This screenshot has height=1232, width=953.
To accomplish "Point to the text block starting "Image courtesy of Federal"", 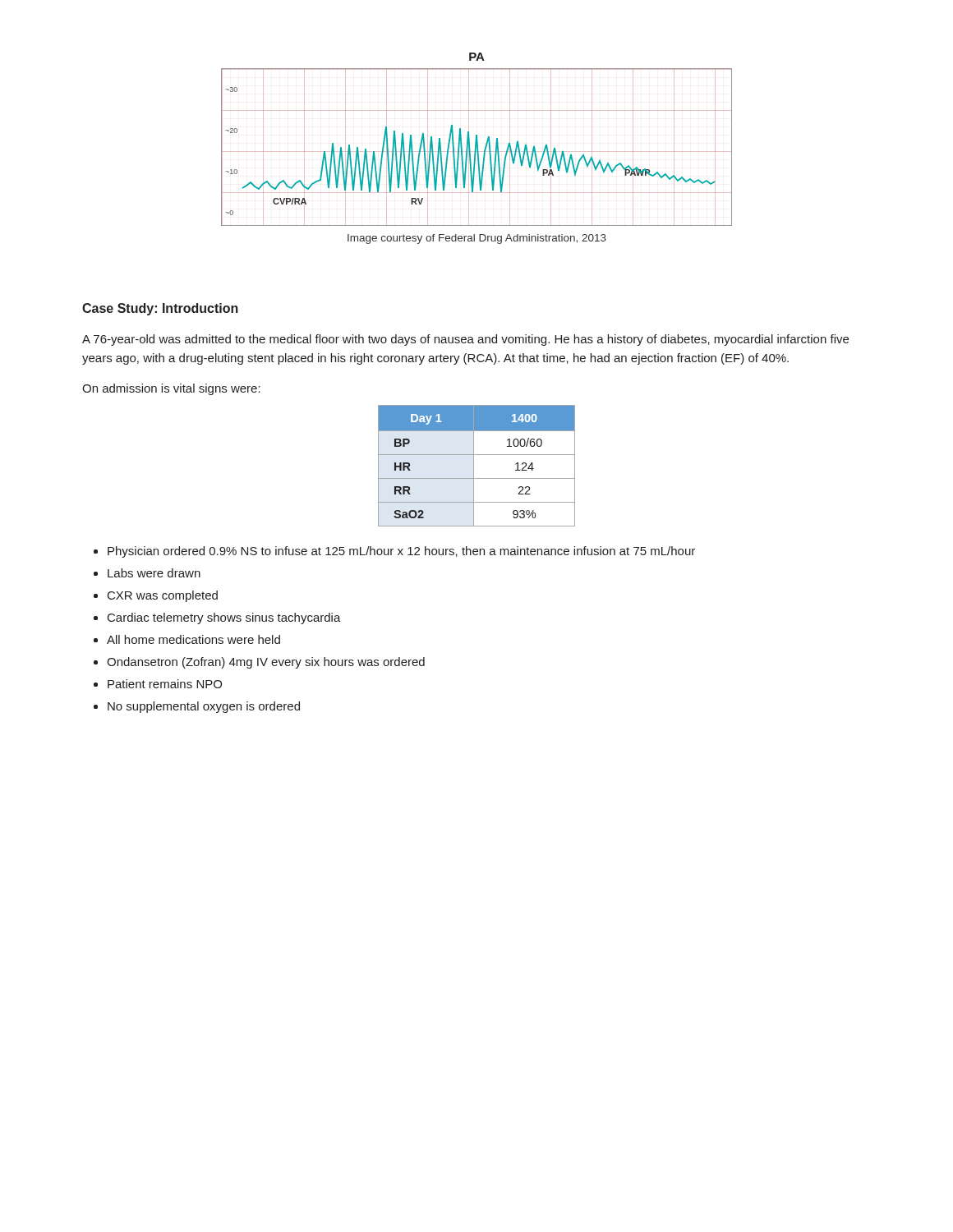I will [476, 238].
